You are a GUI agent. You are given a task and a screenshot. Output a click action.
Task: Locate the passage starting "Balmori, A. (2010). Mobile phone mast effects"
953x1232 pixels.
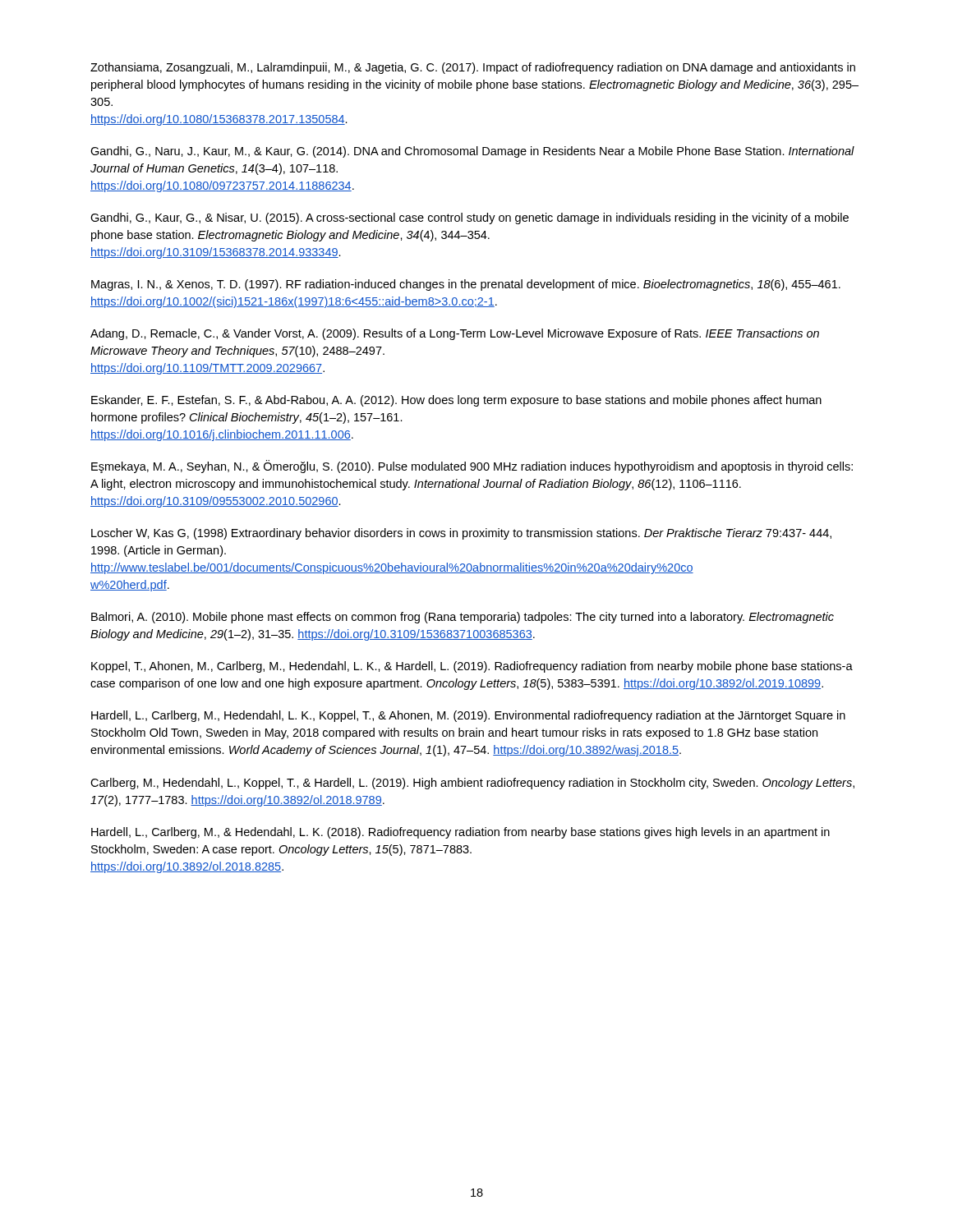(462, 626)
